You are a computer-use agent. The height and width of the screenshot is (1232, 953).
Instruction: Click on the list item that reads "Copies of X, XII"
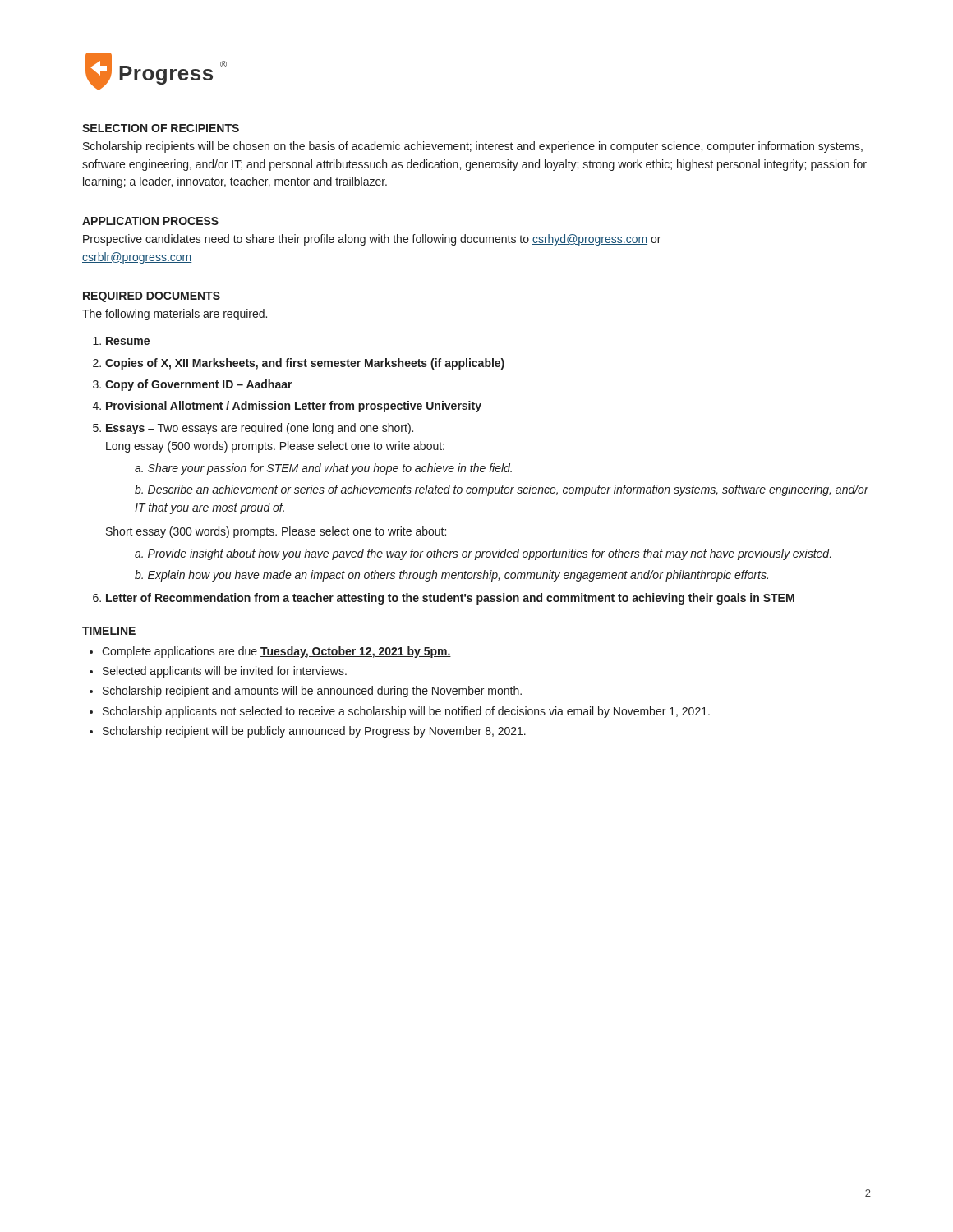click(x=305, y=363)
